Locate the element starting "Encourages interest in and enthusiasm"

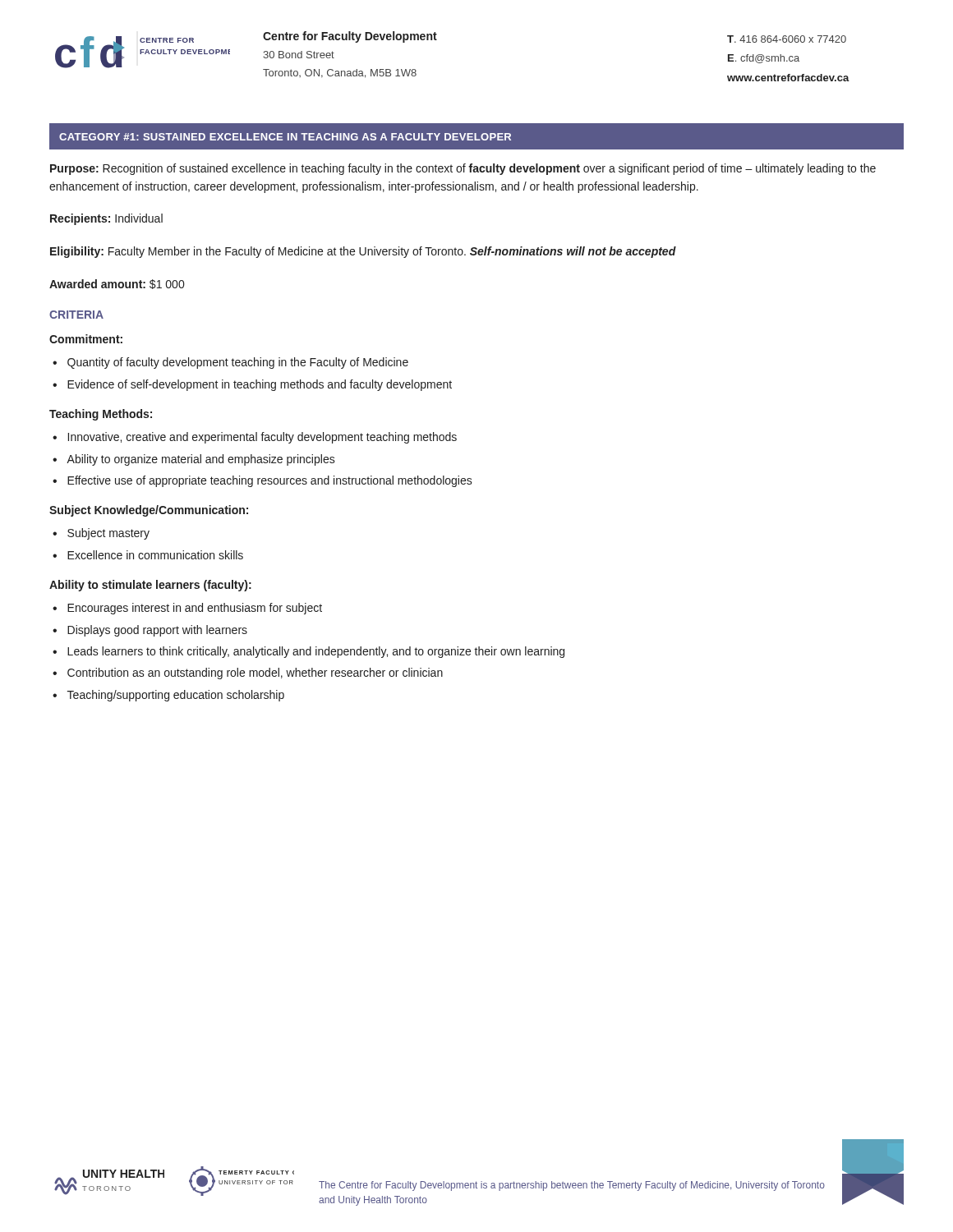(195, 608)
